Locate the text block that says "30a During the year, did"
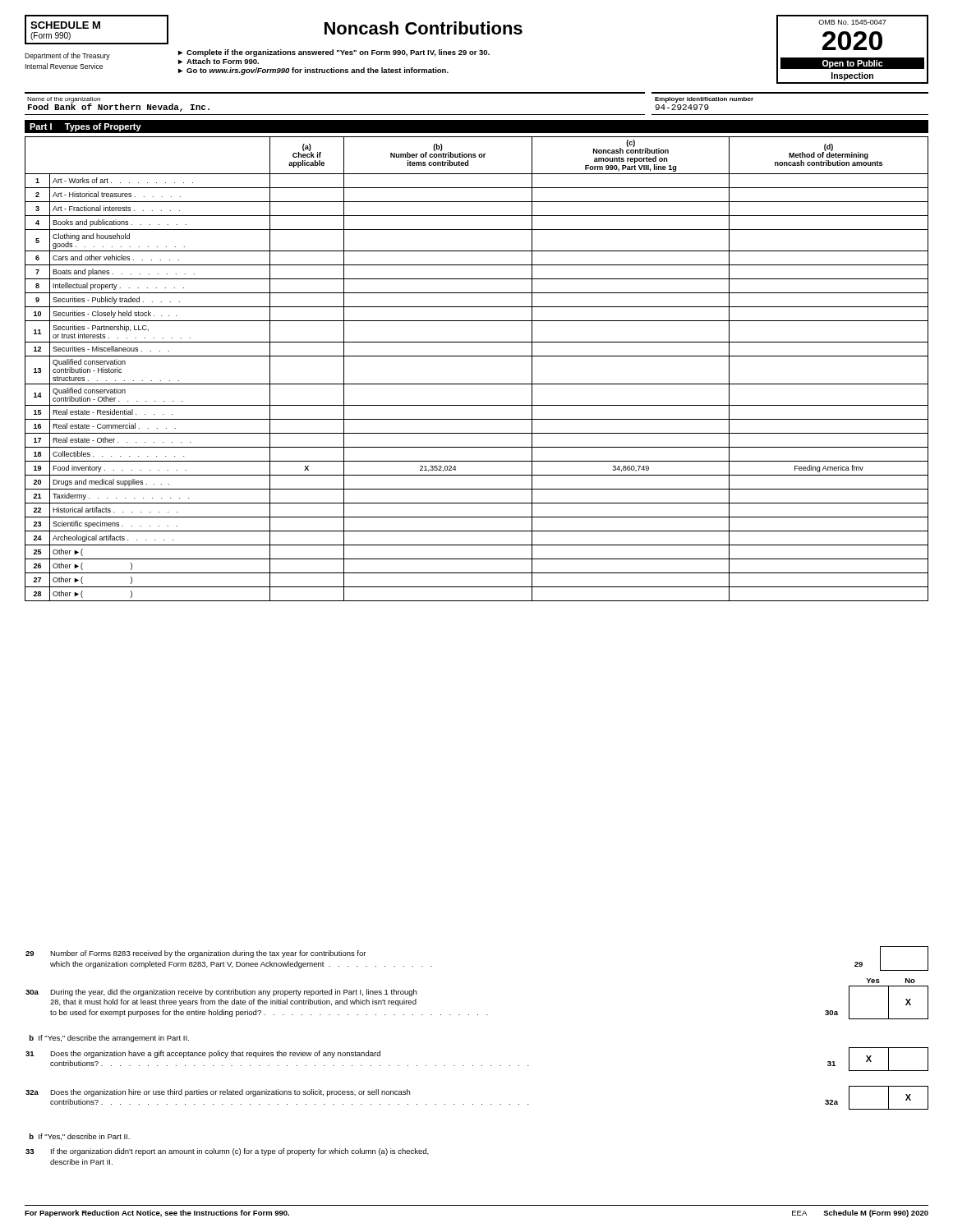Image resolution: width=953 pixels, height=1232 pixels. (476, 1003)
